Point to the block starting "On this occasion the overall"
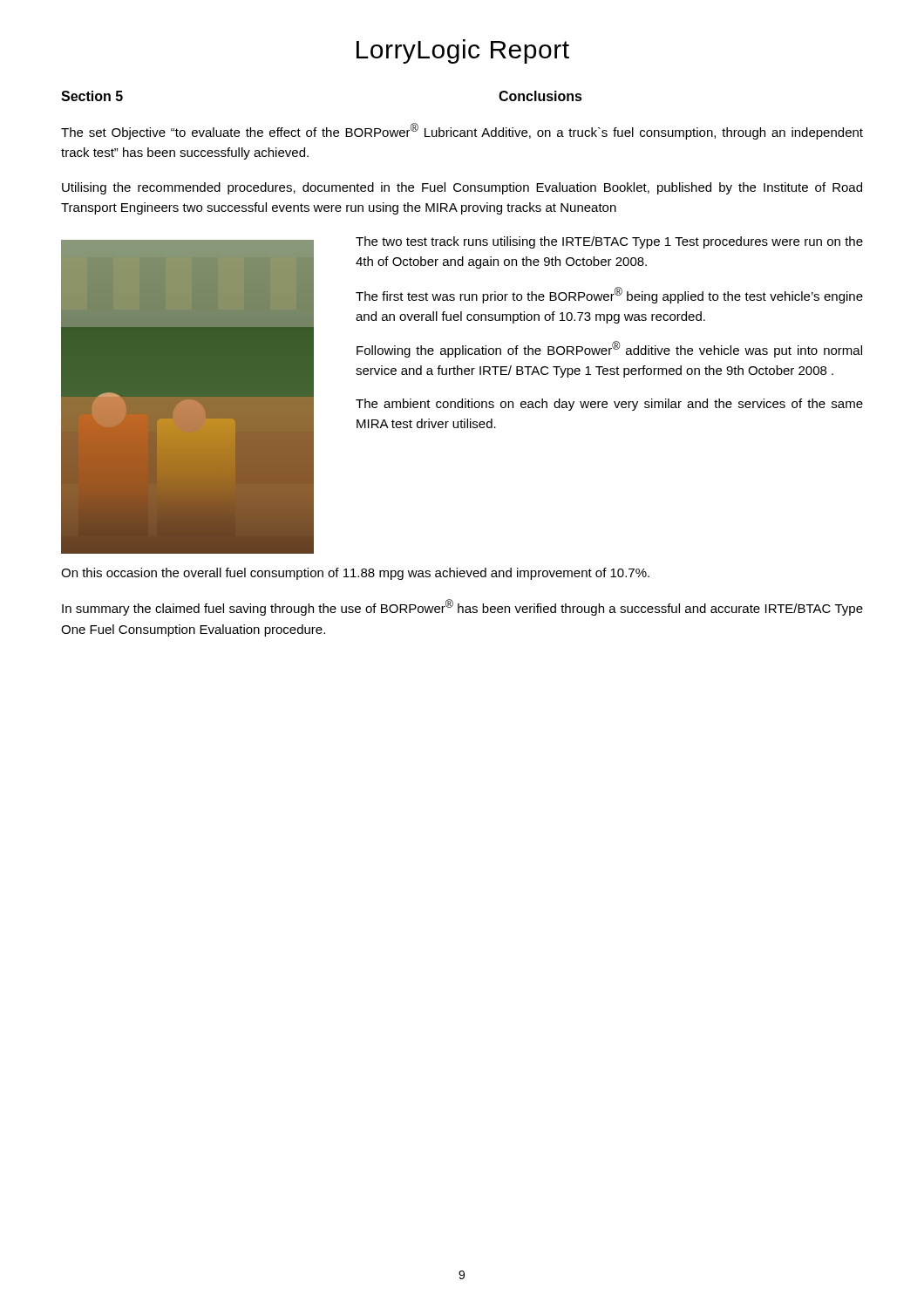Image resolution: width=924 pixels, height=1308 pixels. tap(356, 572)
